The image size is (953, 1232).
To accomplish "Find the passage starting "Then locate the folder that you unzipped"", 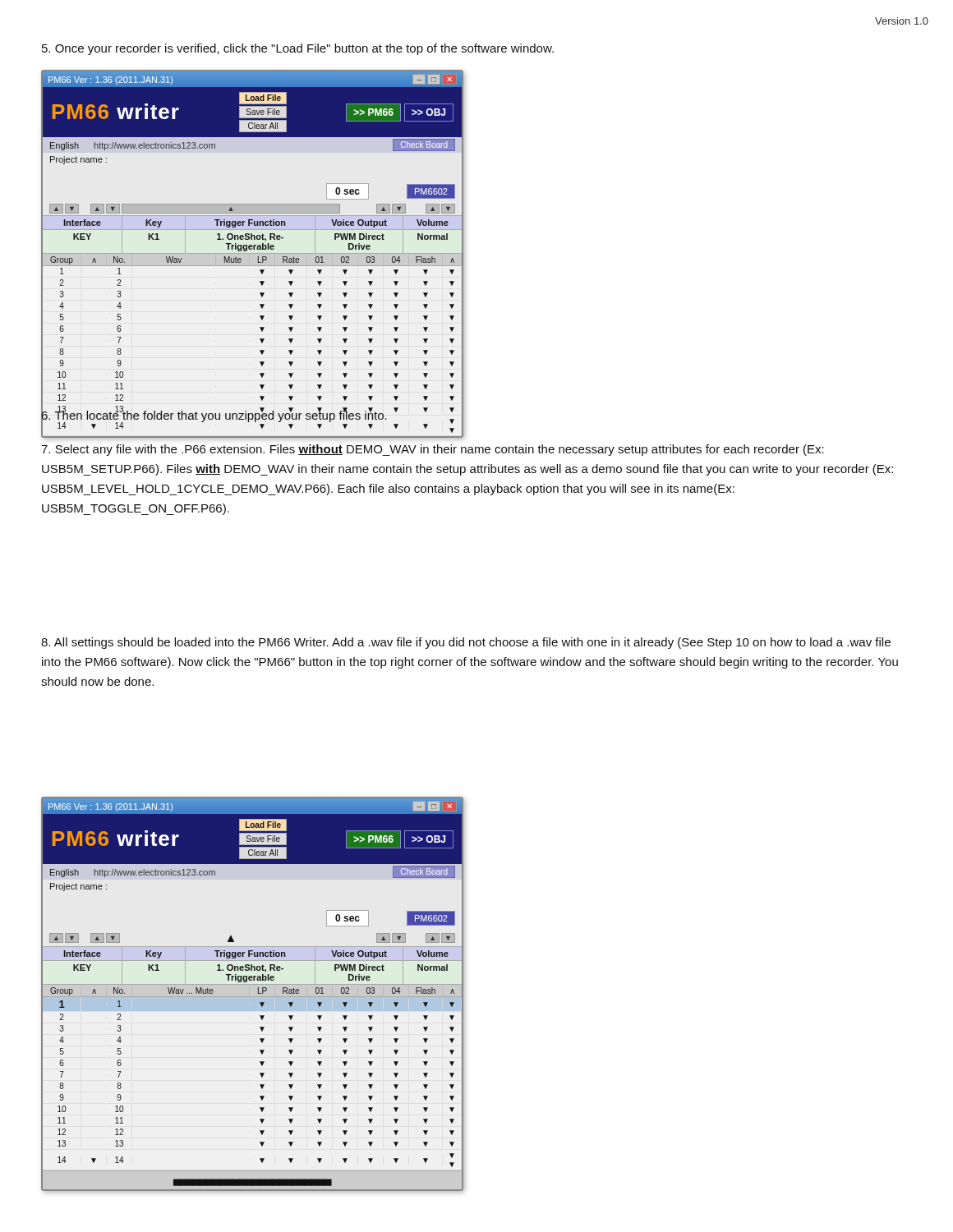I will click(x=214, y=415).
